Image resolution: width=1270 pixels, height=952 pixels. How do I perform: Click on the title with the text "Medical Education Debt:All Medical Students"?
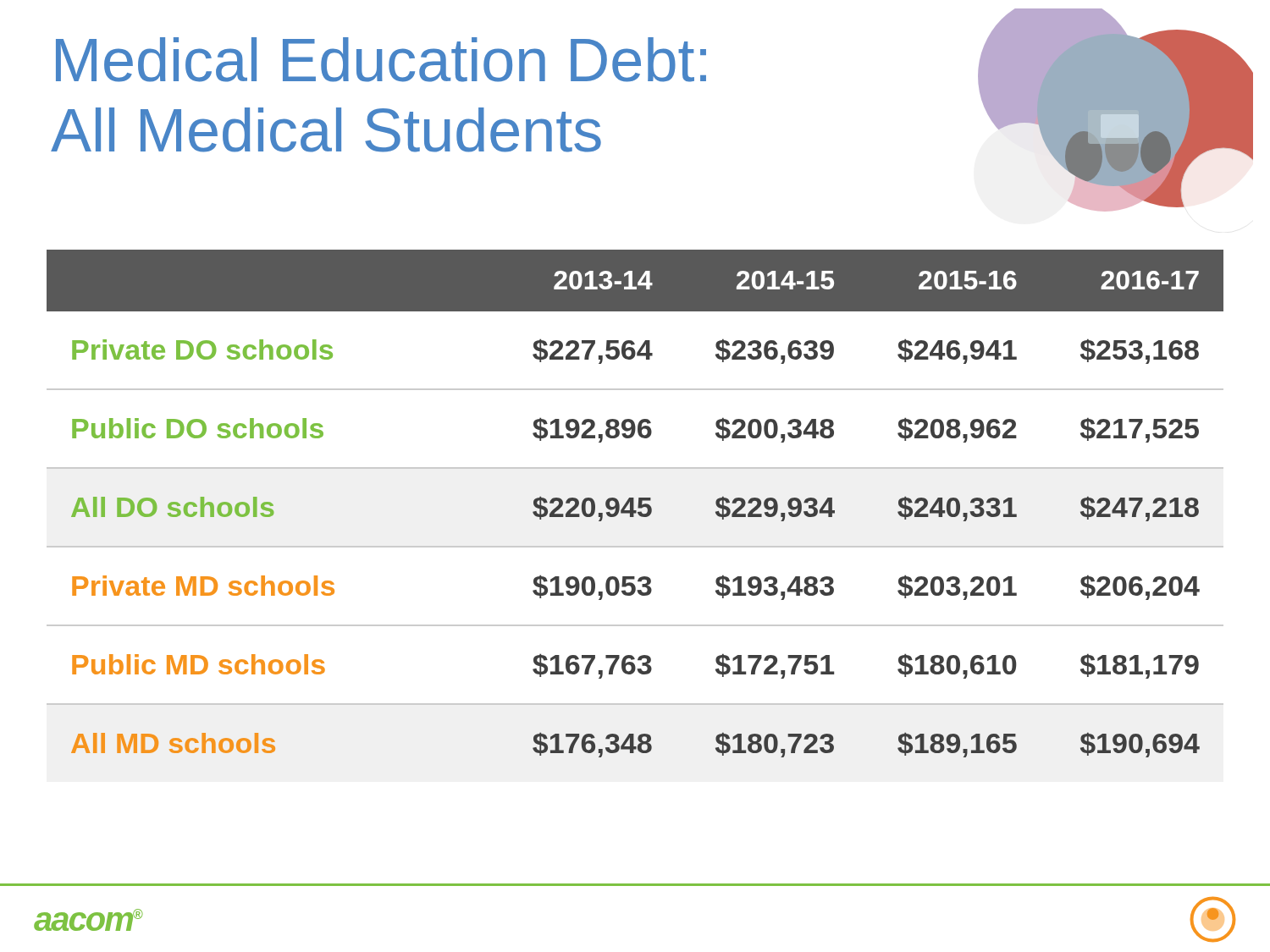pyautogui.click(x=415, y=95)
